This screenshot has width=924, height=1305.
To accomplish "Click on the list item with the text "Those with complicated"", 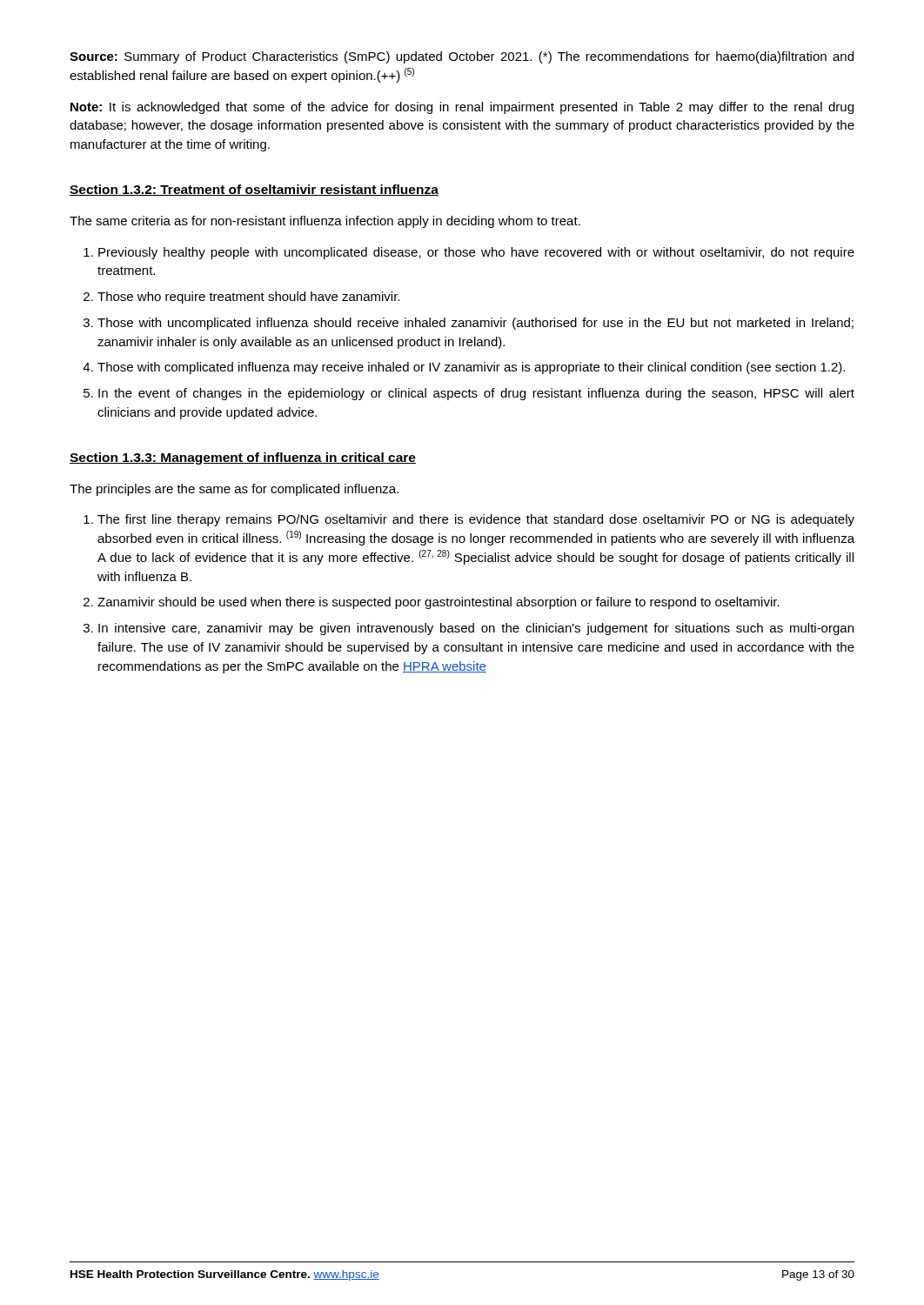I will point(472,367).
